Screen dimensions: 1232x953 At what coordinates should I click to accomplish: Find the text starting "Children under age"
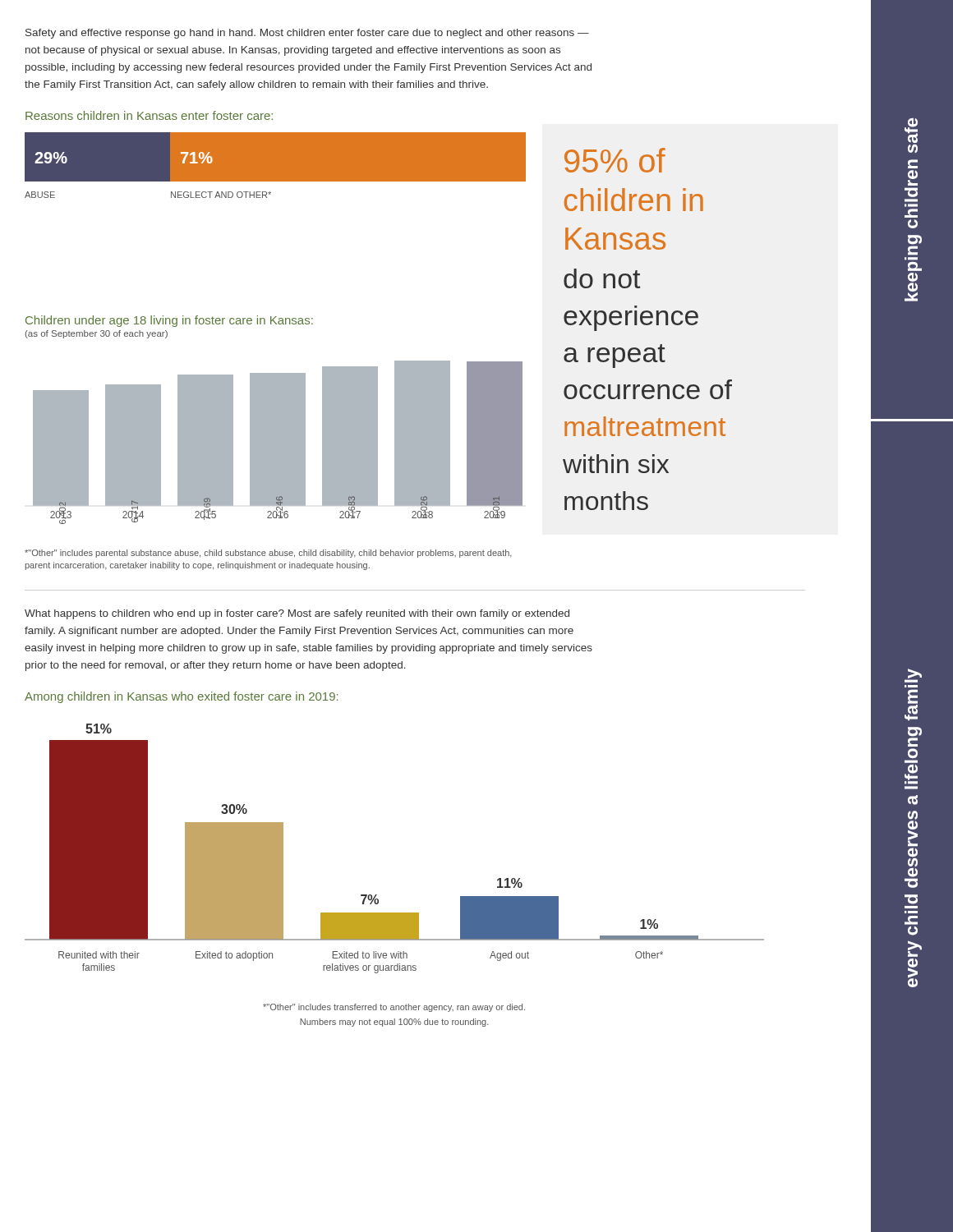click(x=169, y=320)
